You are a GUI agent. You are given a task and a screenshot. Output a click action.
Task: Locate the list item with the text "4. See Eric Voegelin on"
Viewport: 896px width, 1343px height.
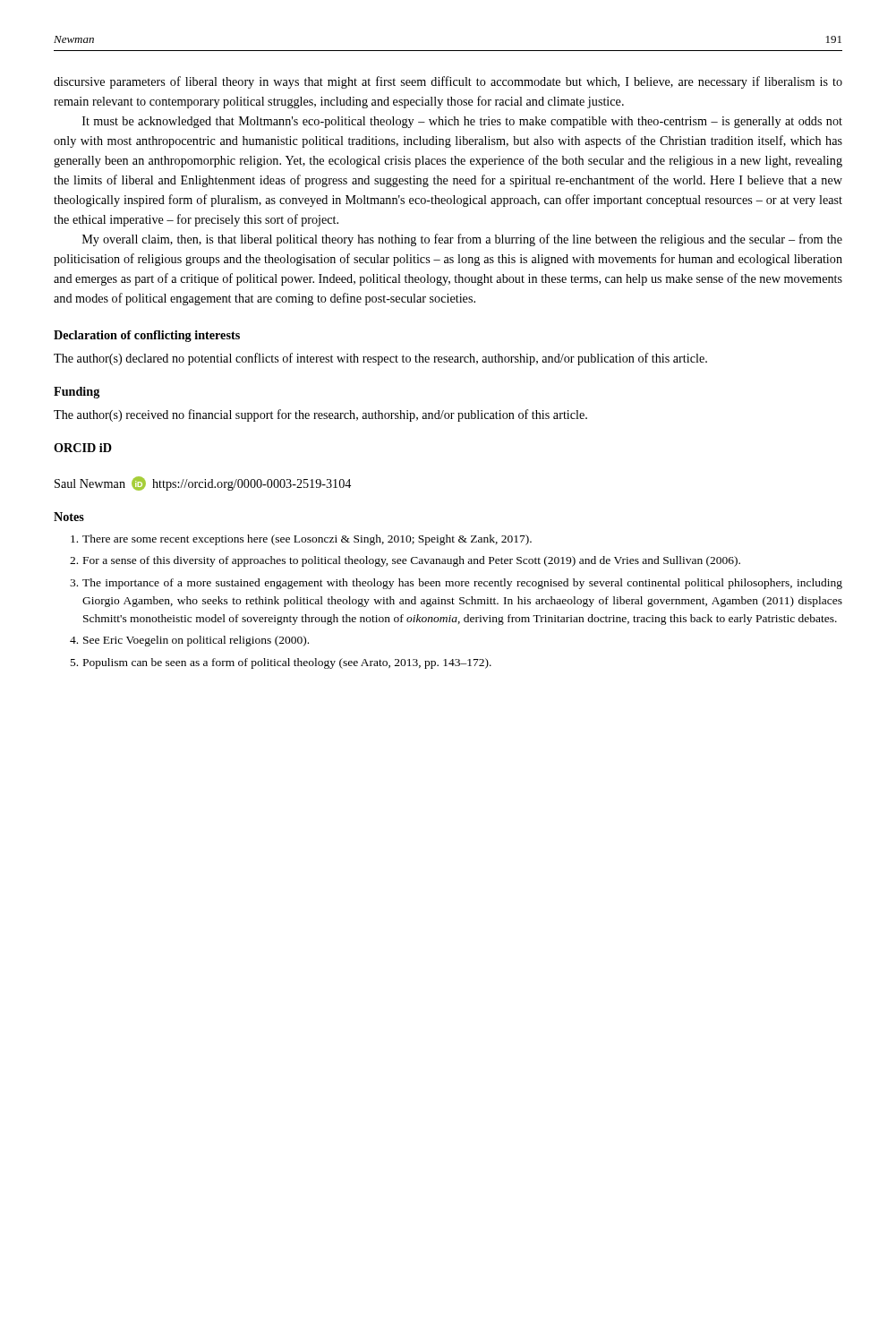pyautogui.click(x=189, y=641)
